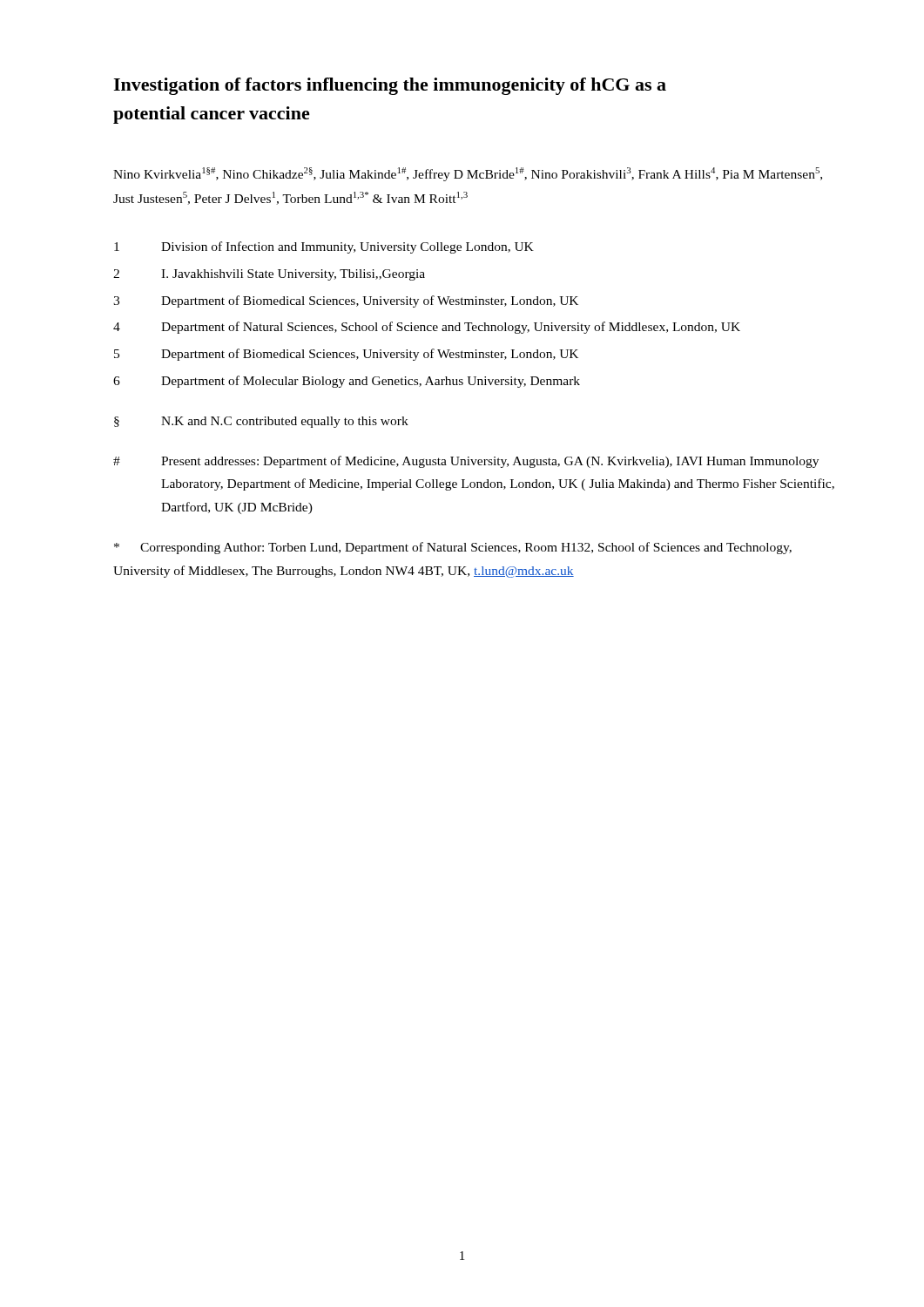This screenshot has height=1307, width=924.
Task: Find the text block that says "Corresponding Author: Torben Lund,"
Action: pyautogui.click(x=453, y=558)
